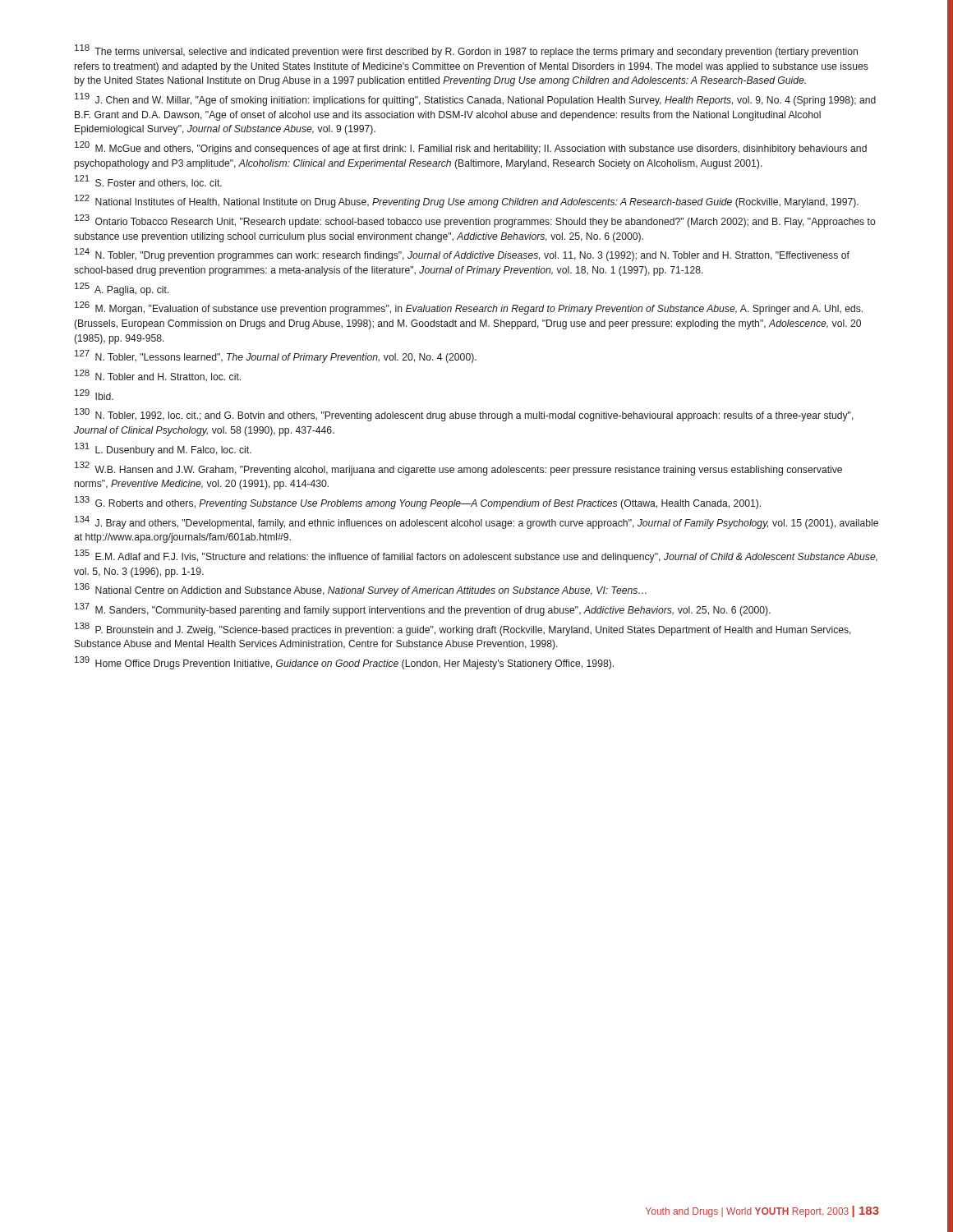Click on the footnote that reads "126 M. Morgan, "Evaluation of substance use prevention"
The image size is (953, 1232).
tap(469, 323)
